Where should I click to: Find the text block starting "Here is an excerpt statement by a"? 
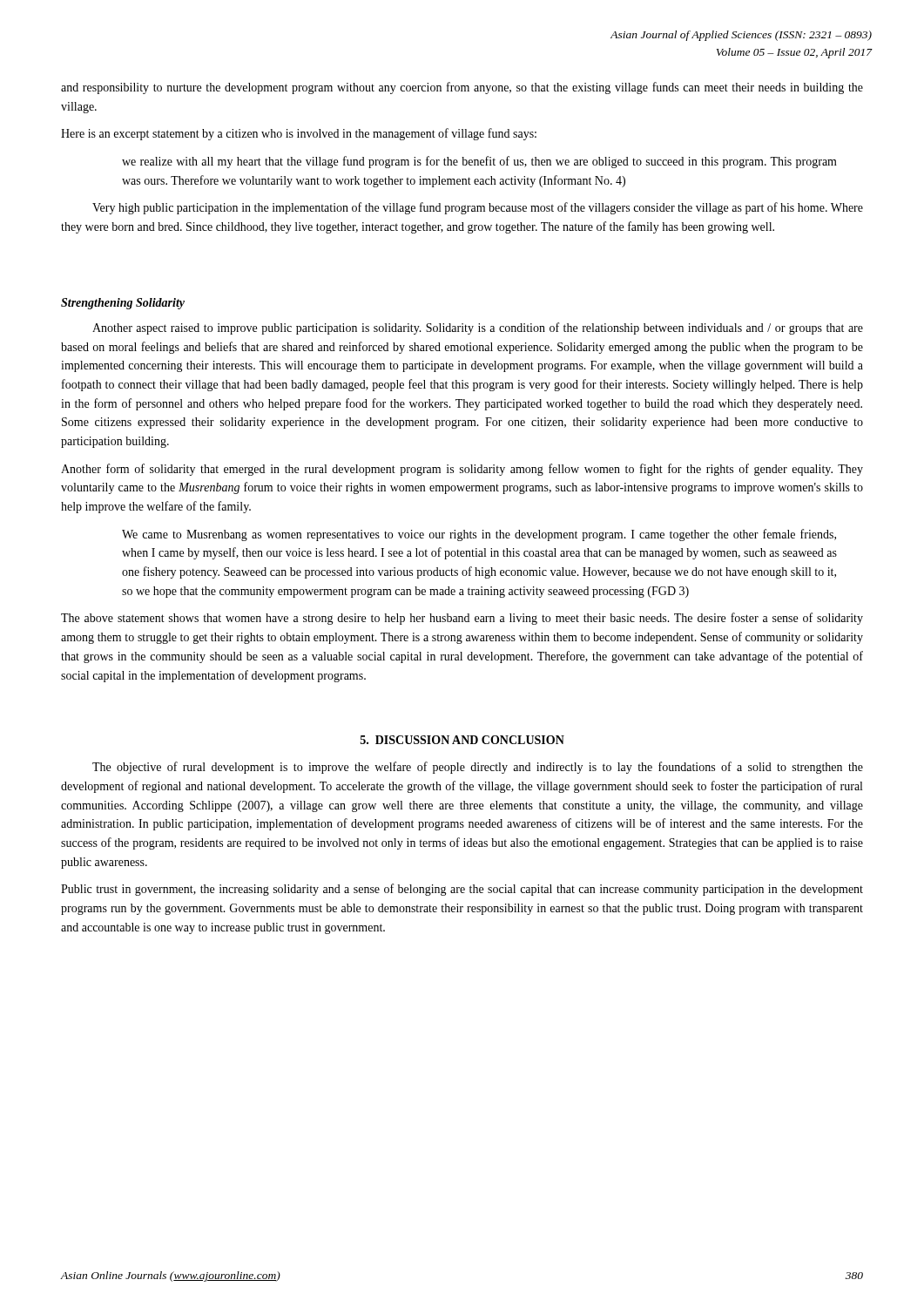tap(299, 134)
